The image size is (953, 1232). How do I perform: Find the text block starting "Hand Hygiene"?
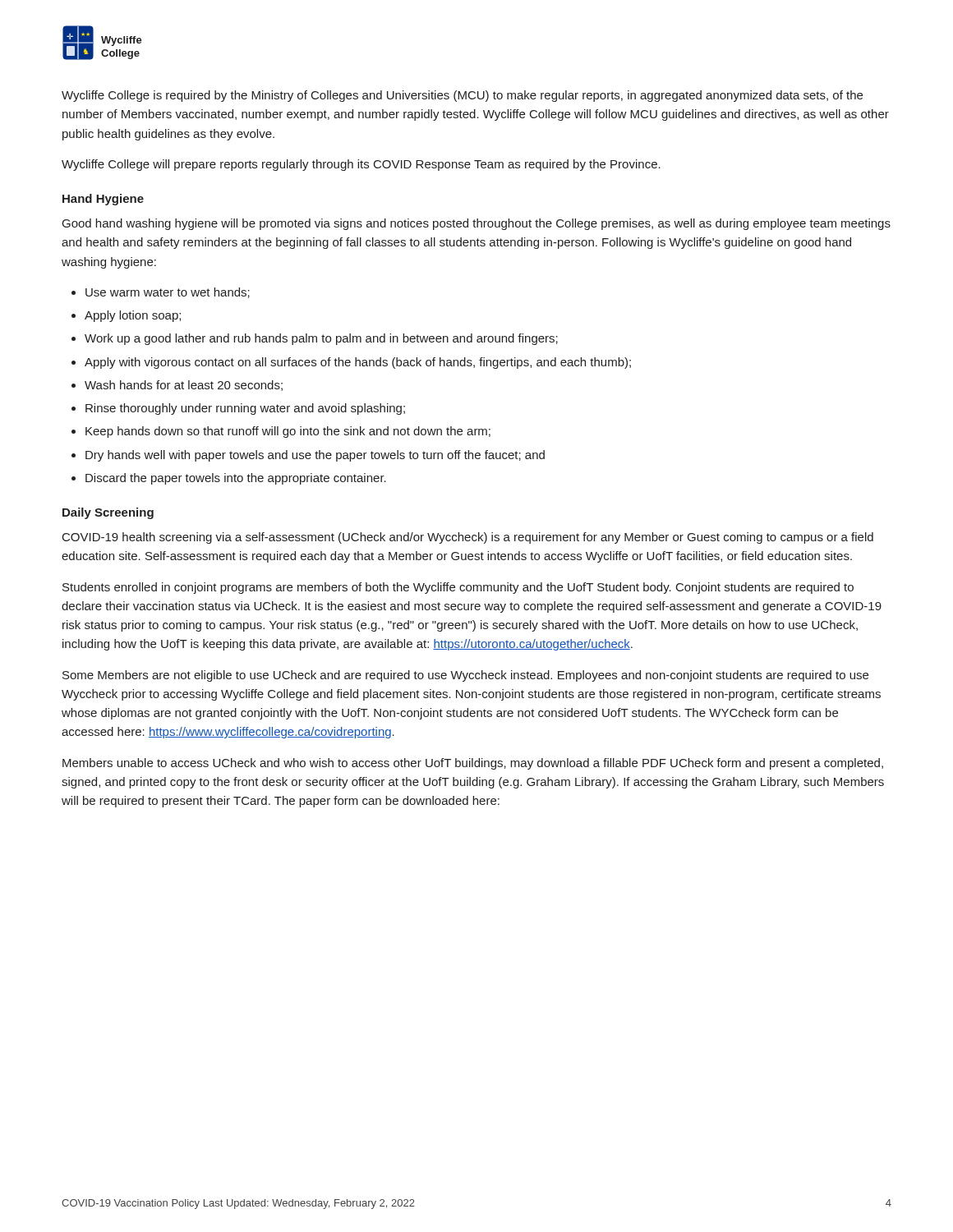(x=103, y=198)
